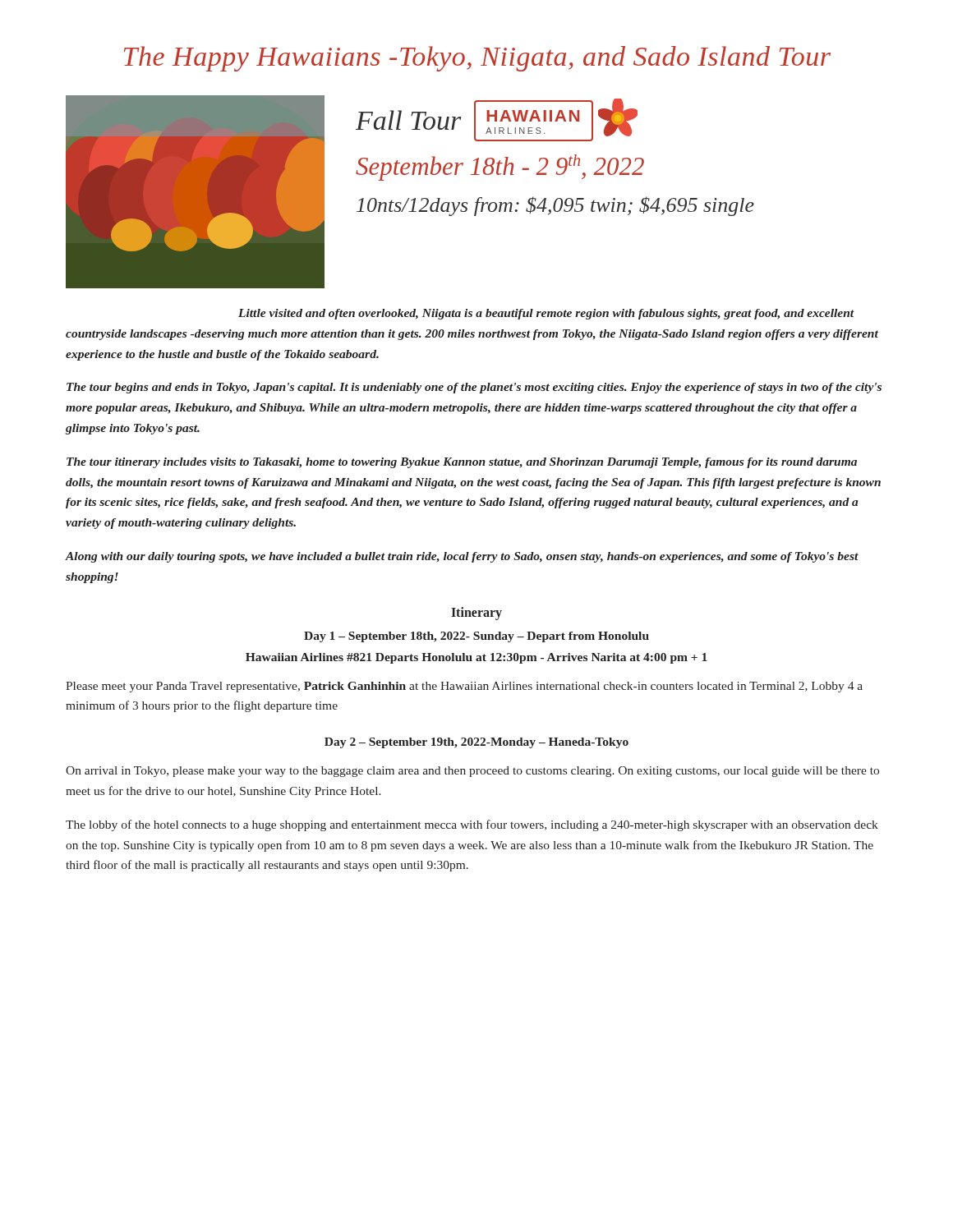Where is the passage that starts "The tour begins"?
The width and height of the screenshot is (953, 1232).
(x=474, y=407)
